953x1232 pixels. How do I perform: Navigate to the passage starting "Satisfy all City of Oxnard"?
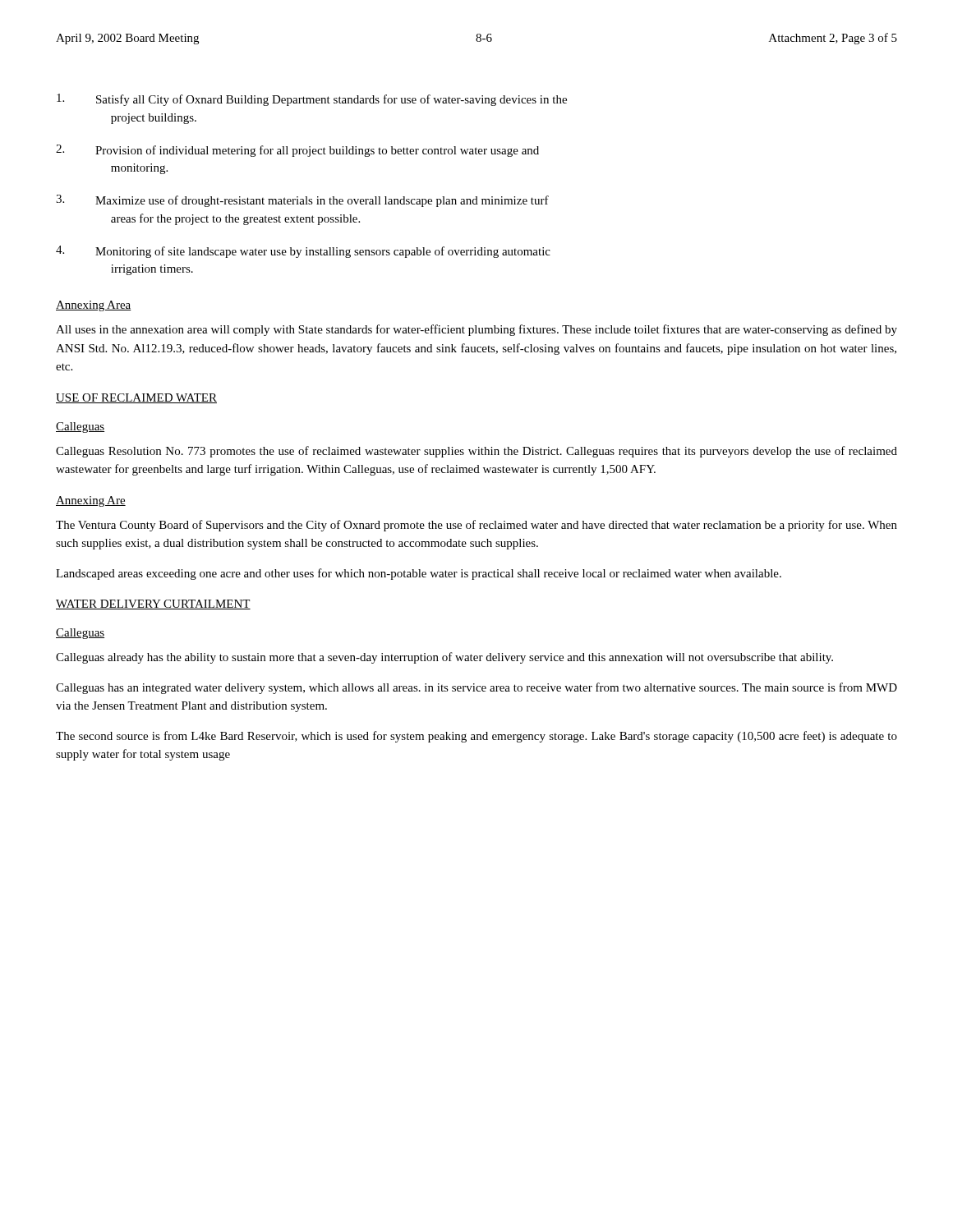pos(312,109)
